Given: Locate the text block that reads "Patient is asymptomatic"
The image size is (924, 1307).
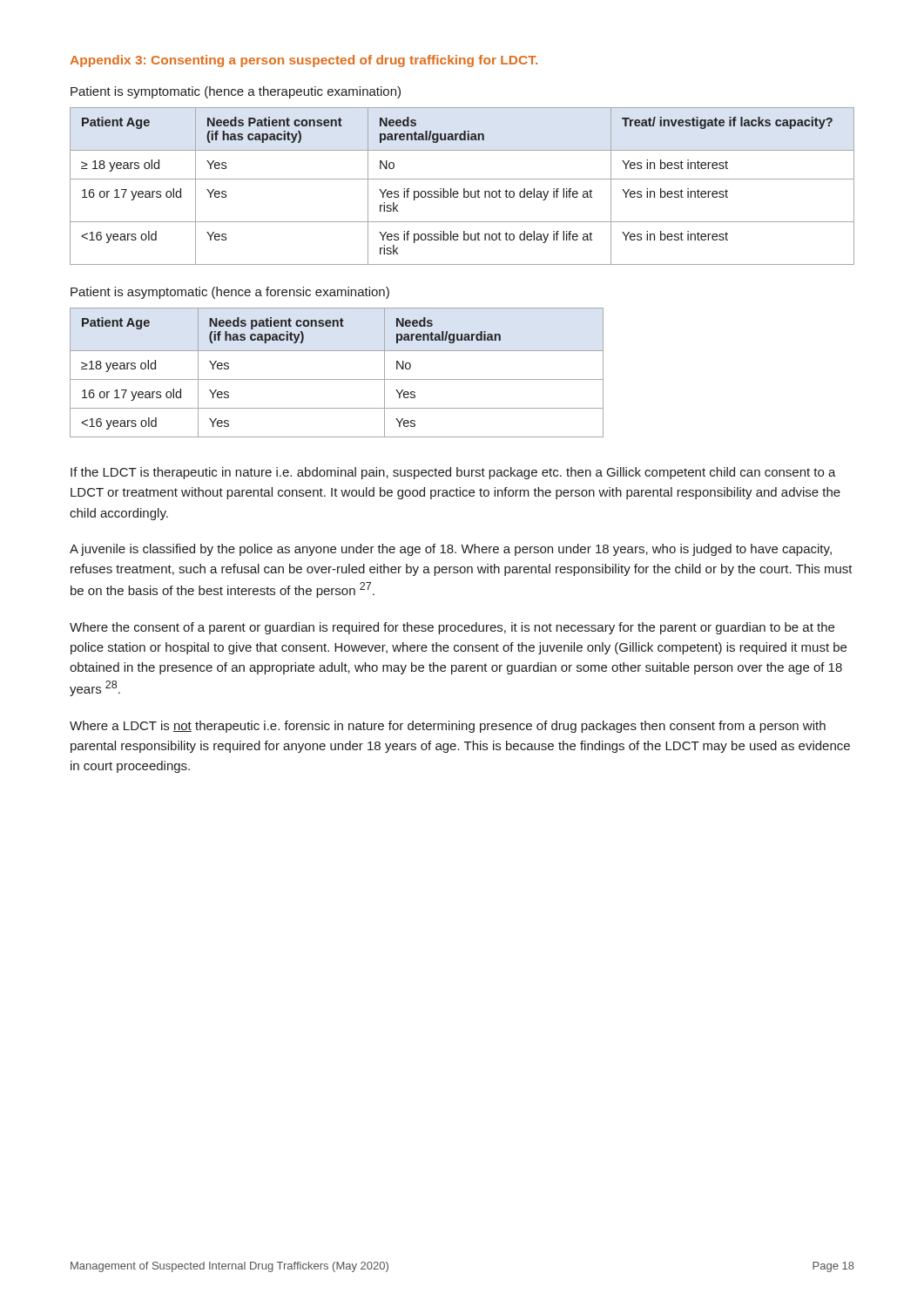Looking at the screenshot, I should [x=230, y=291].
